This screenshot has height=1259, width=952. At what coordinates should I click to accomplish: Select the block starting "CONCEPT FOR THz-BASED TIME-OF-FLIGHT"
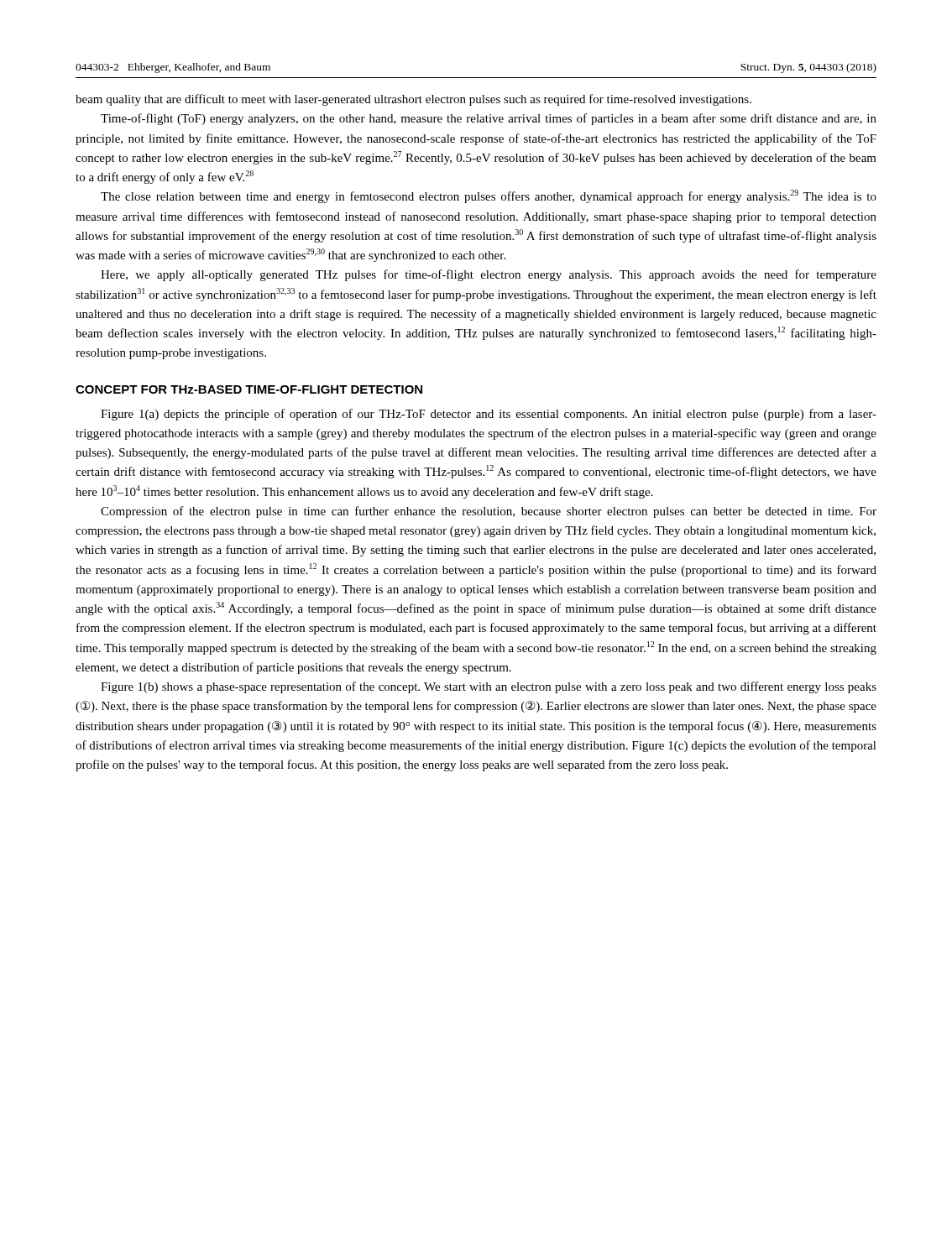coord(249,389)
